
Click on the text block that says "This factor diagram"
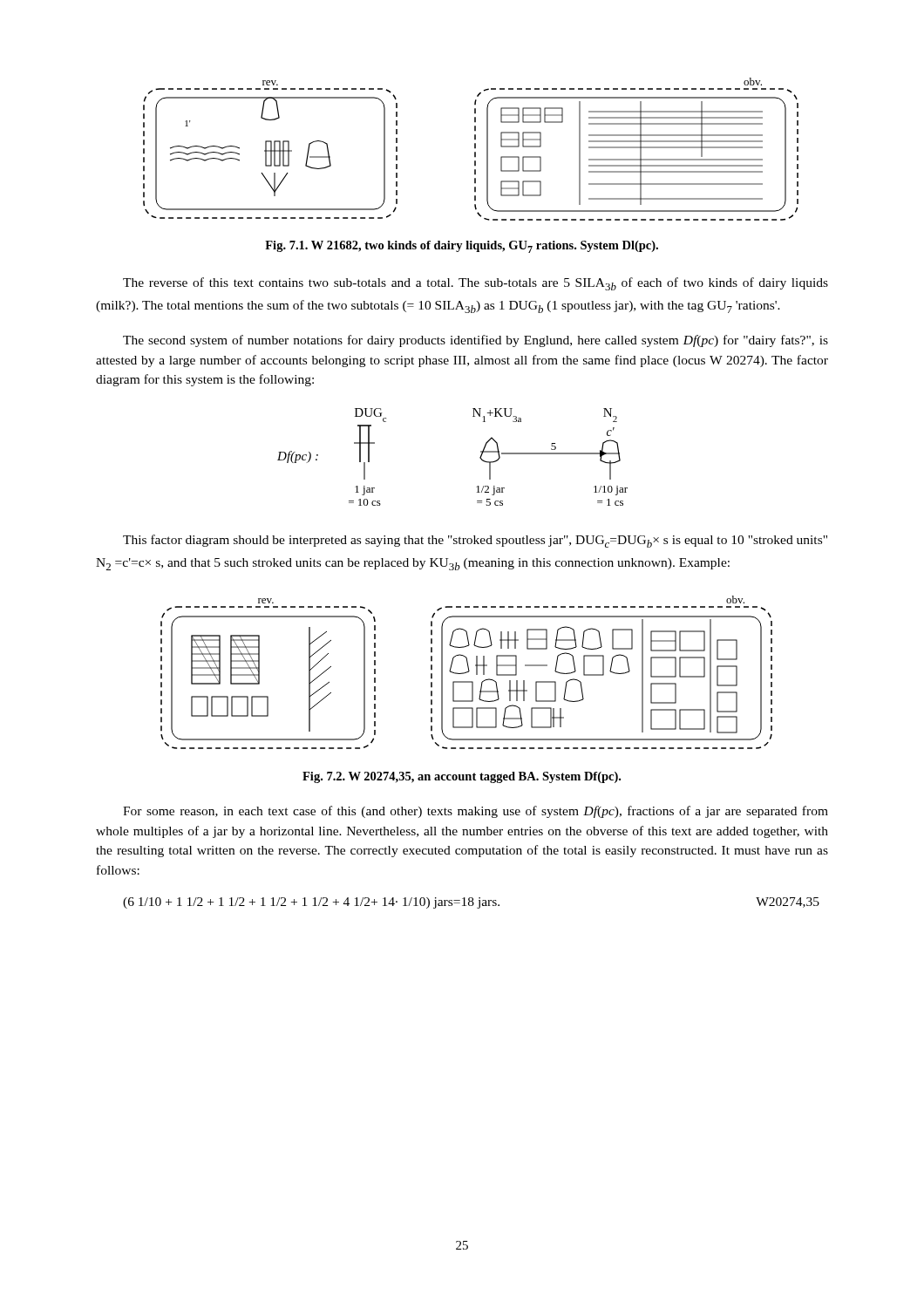pos(462,553)
